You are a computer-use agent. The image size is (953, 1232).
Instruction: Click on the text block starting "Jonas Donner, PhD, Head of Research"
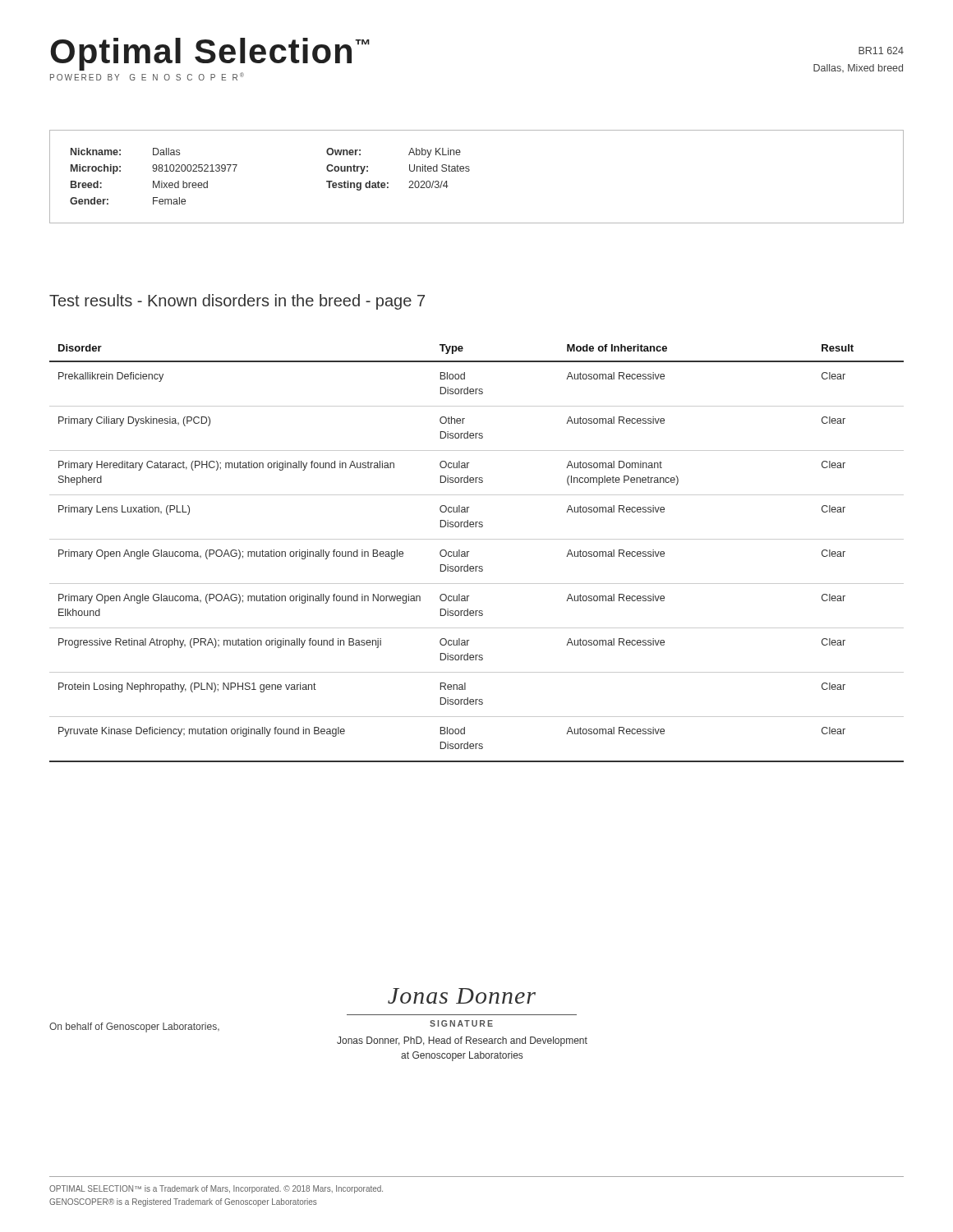click(x=462, y=1048)
